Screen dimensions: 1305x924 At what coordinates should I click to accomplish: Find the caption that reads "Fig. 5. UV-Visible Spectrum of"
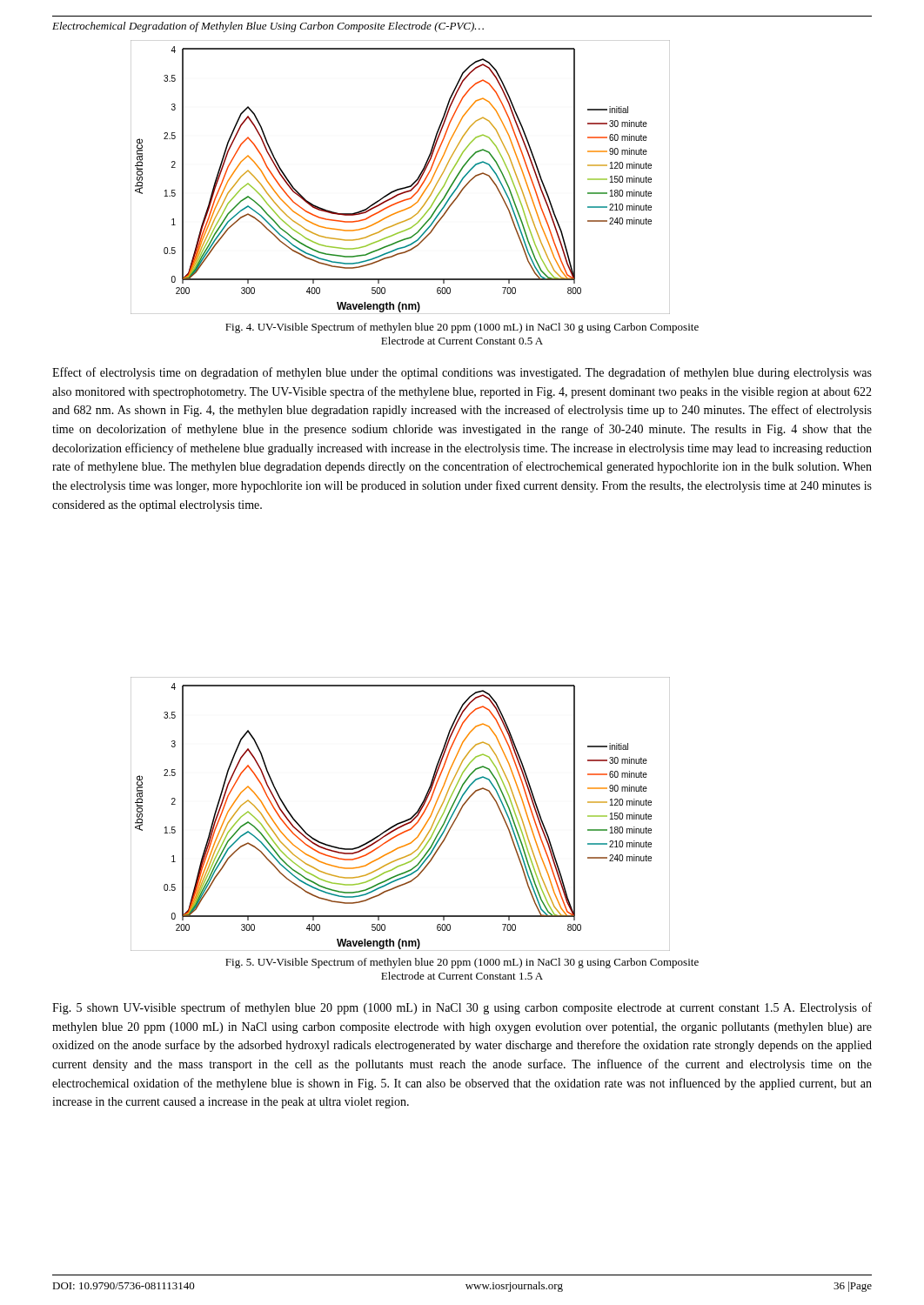pos(462,969)
